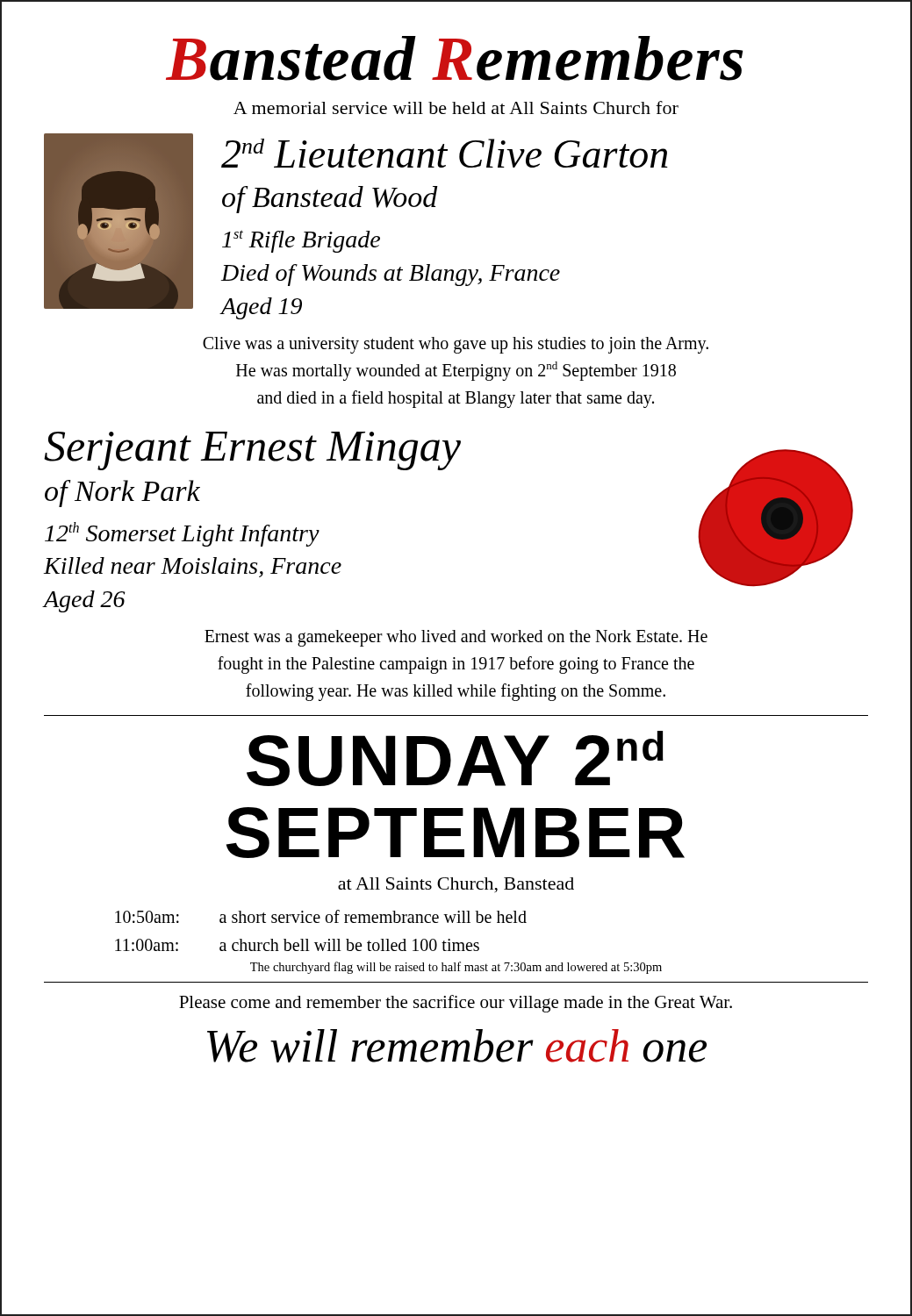Viewport: 912px width, 1316px height.
Task: Click the passage that begins "Clive was a university student who gave up"
Action: tap(456, 370)
